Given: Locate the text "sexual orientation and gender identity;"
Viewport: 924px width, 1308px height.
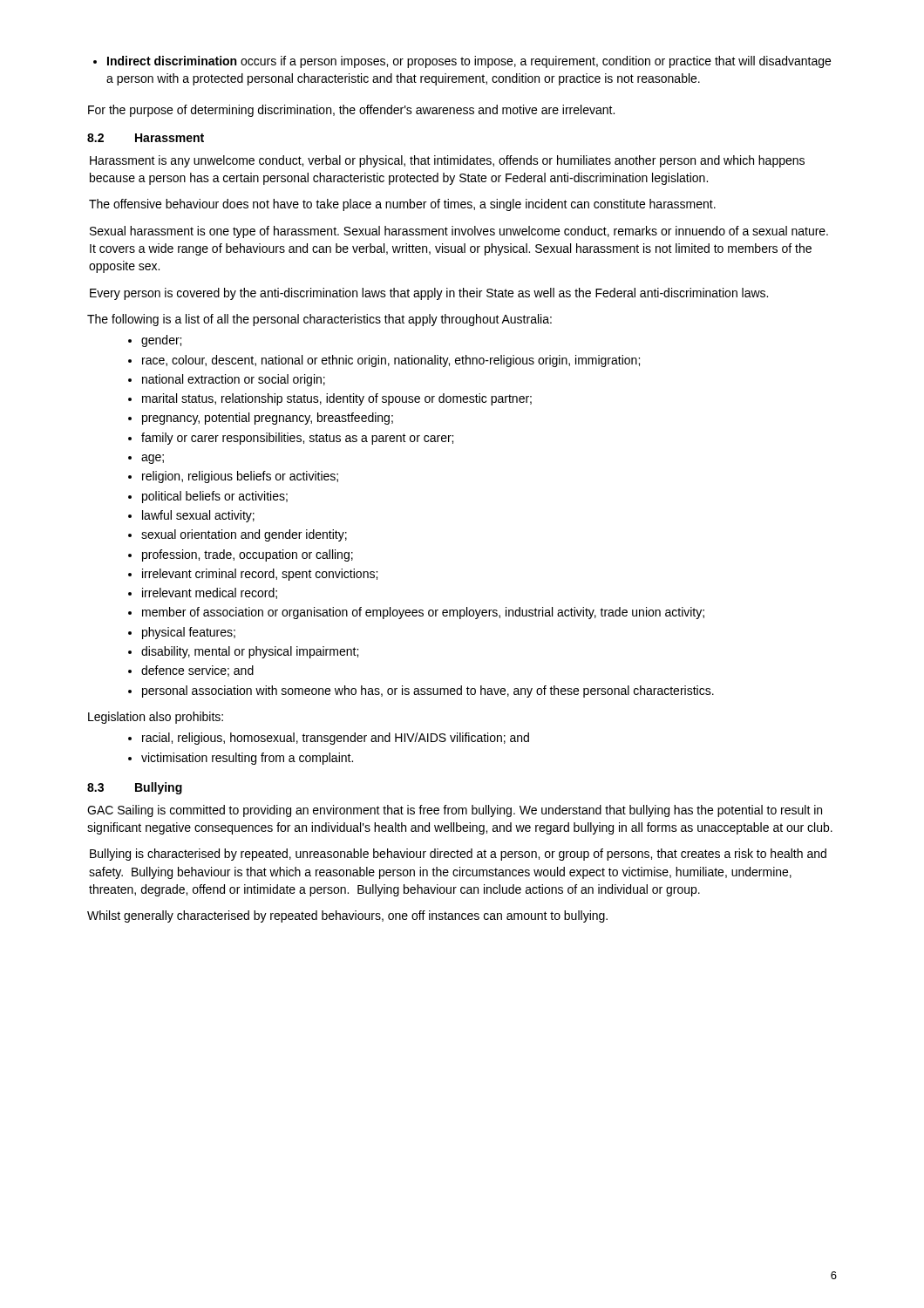Looking at the screenshot, I should click(x=238, y=535).
